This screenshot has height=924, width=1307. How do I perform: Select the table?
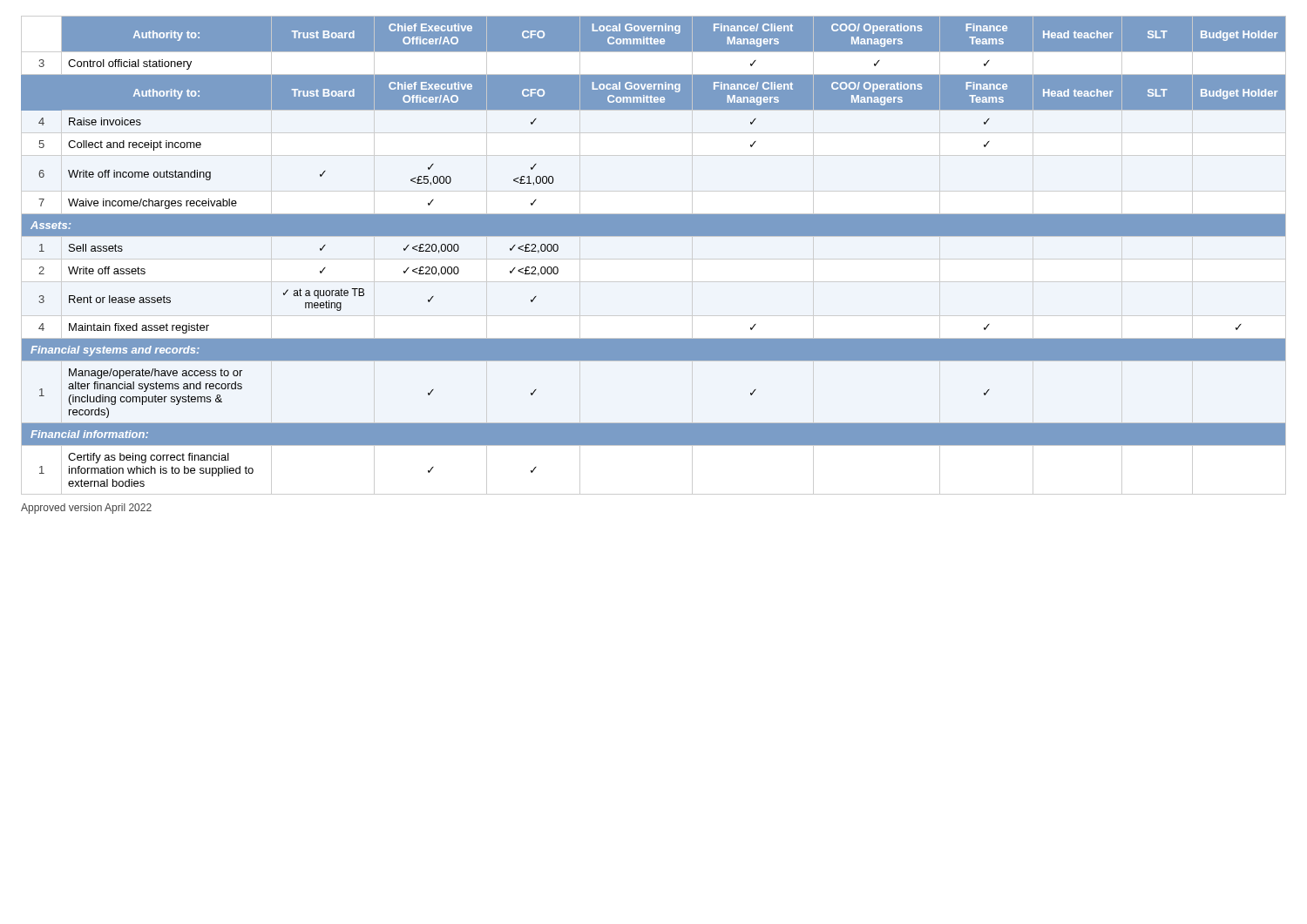(x=654, y=255)
